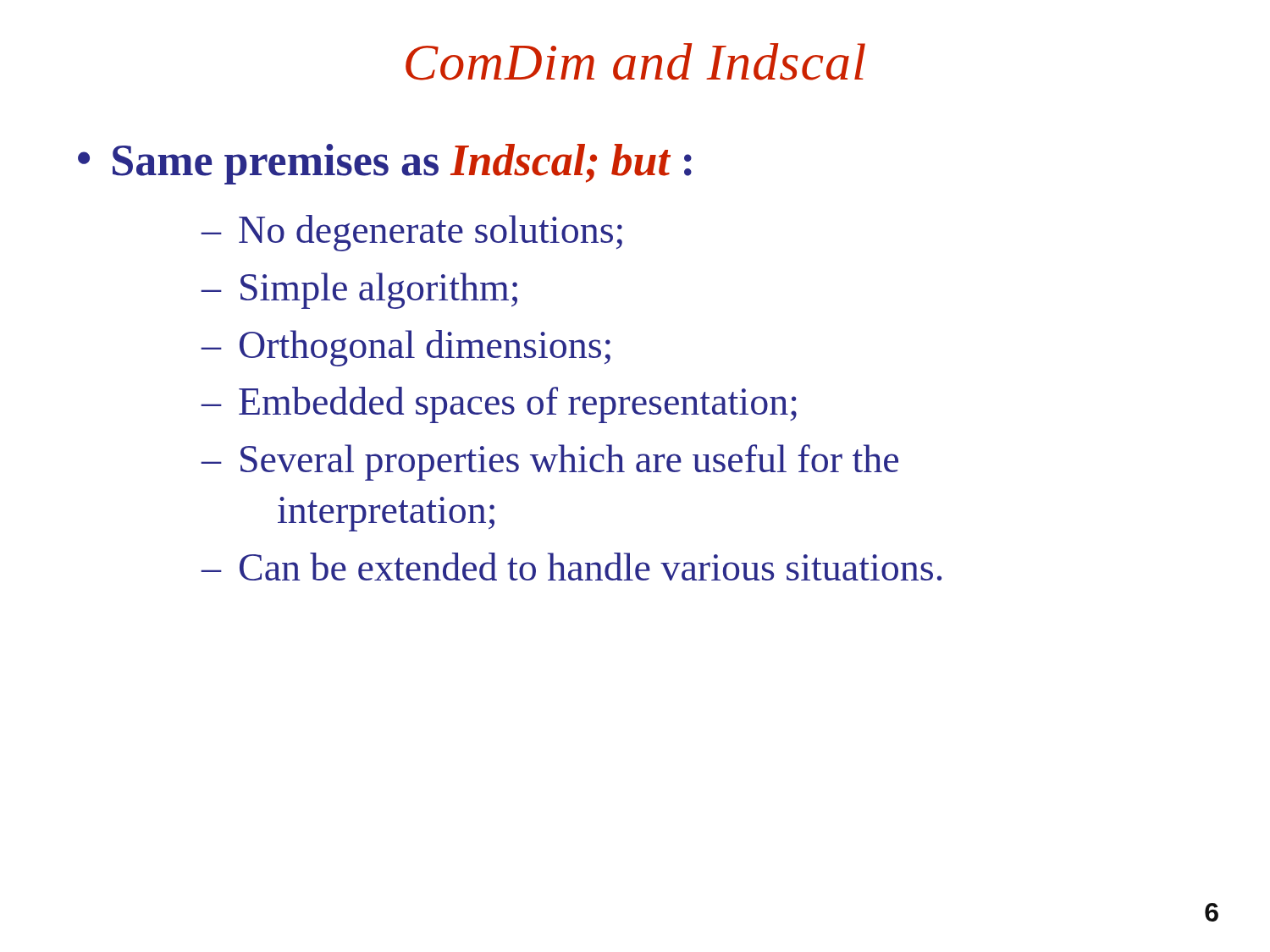Select the passage starting "– Orthogonal dimensions;"
The width and height of the screenshot is (1270, 952).
tap(407, 345)
